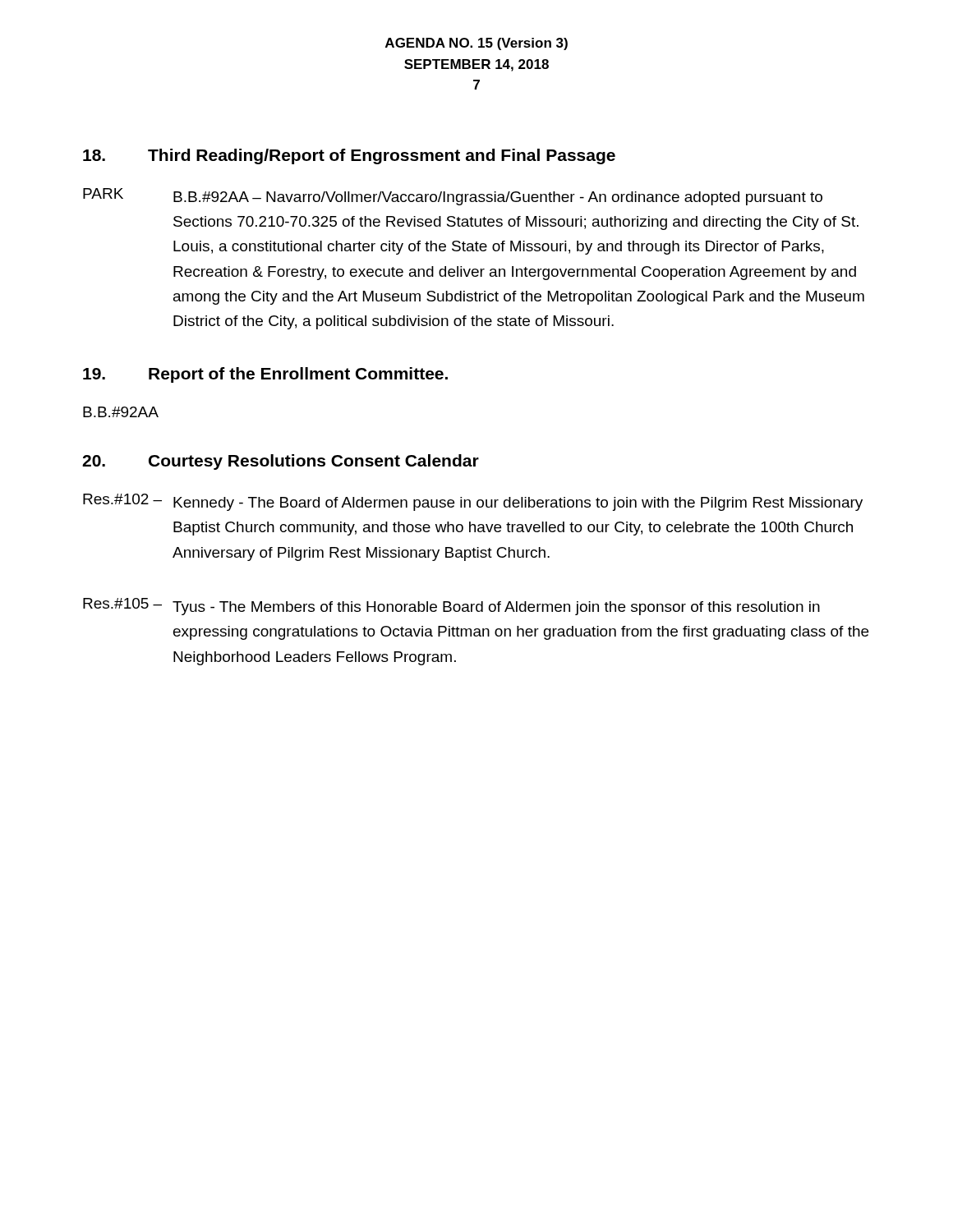Locate the section header containing "18. Third Reading/Report of"

349,155
